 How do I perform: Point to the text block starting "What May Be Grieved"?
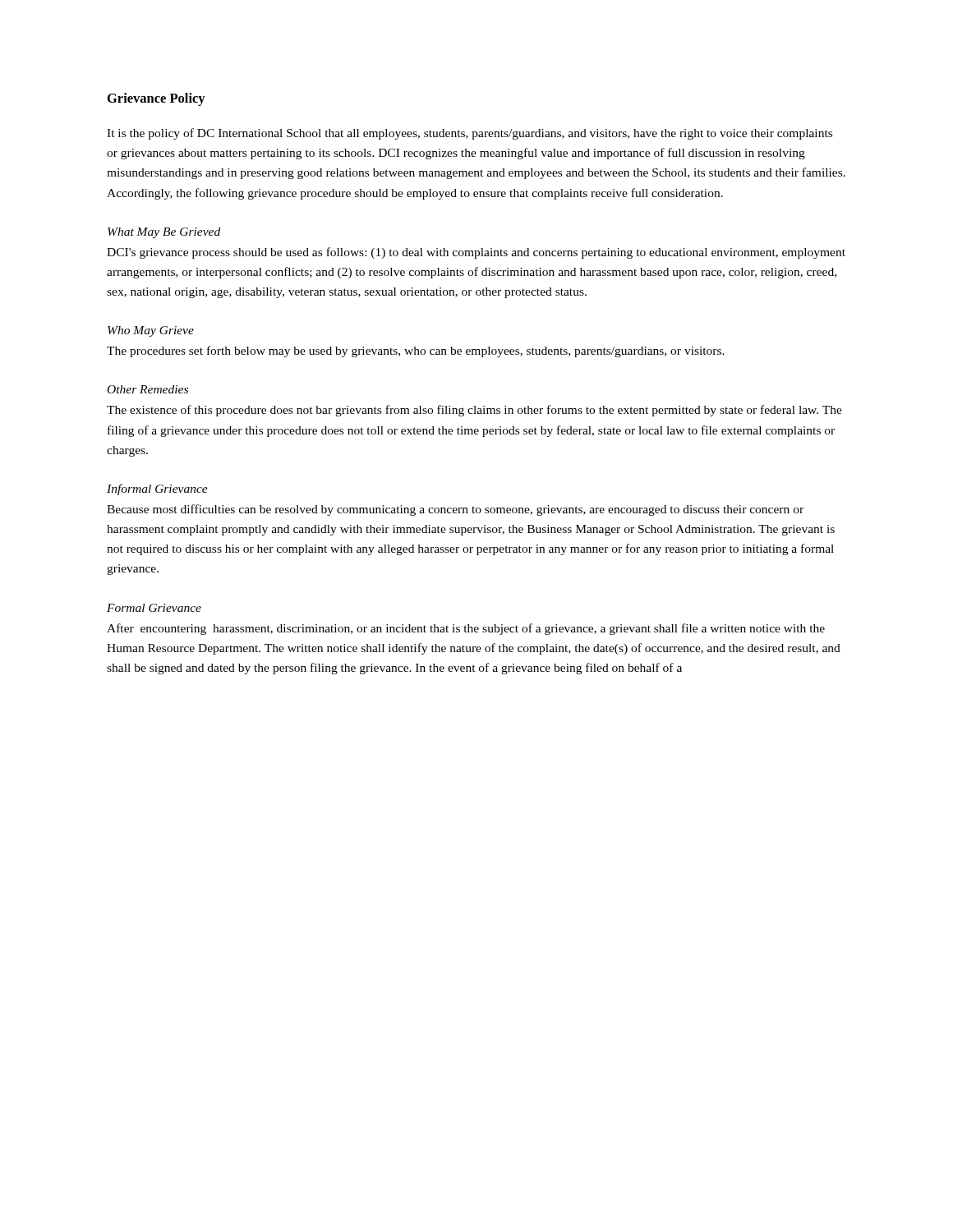tap(164, 231)
